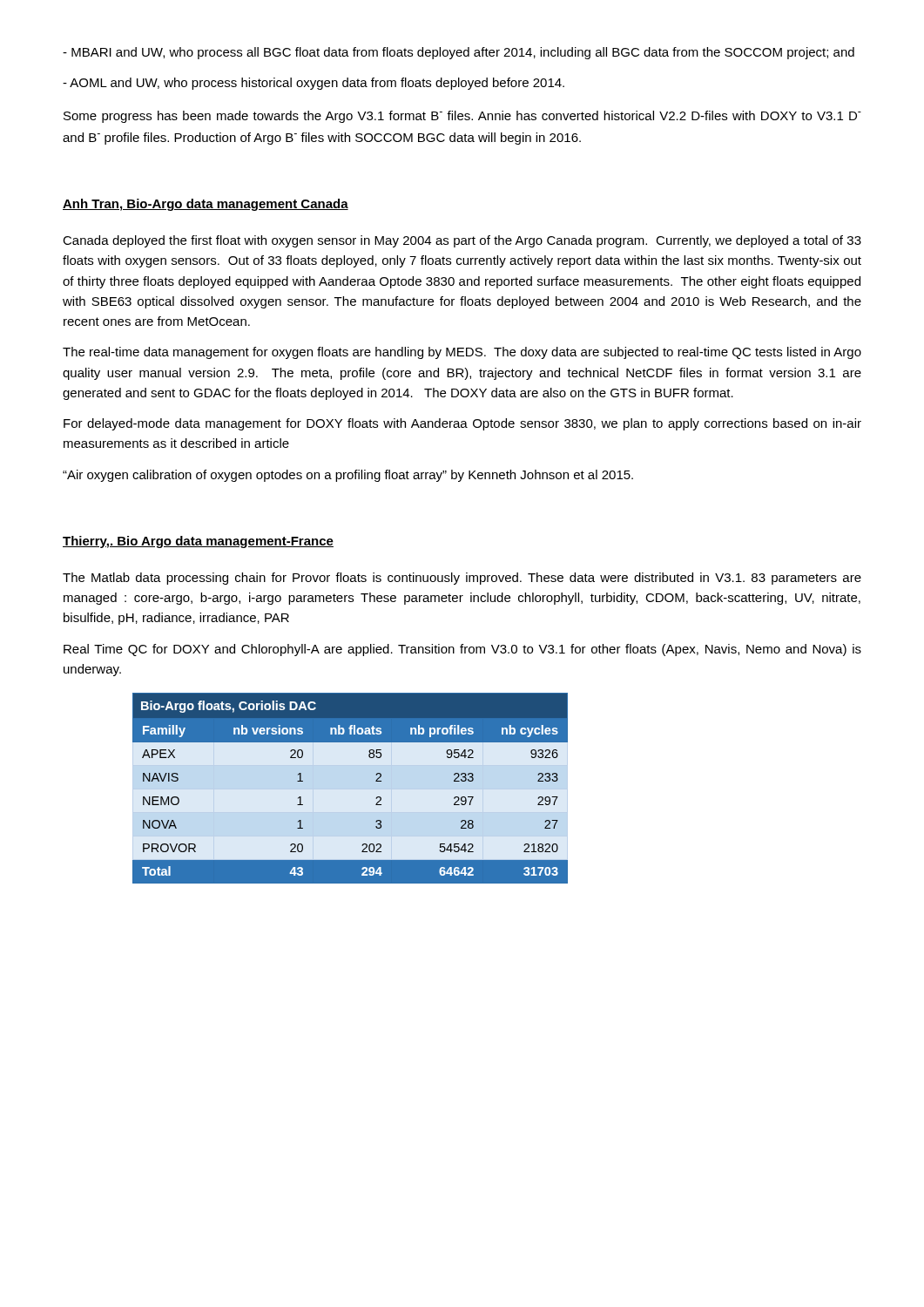Screen dimensions: 1307x924
Task: Navigate to the region starting "Some progress has been"
Action: [x=462, y=125]
